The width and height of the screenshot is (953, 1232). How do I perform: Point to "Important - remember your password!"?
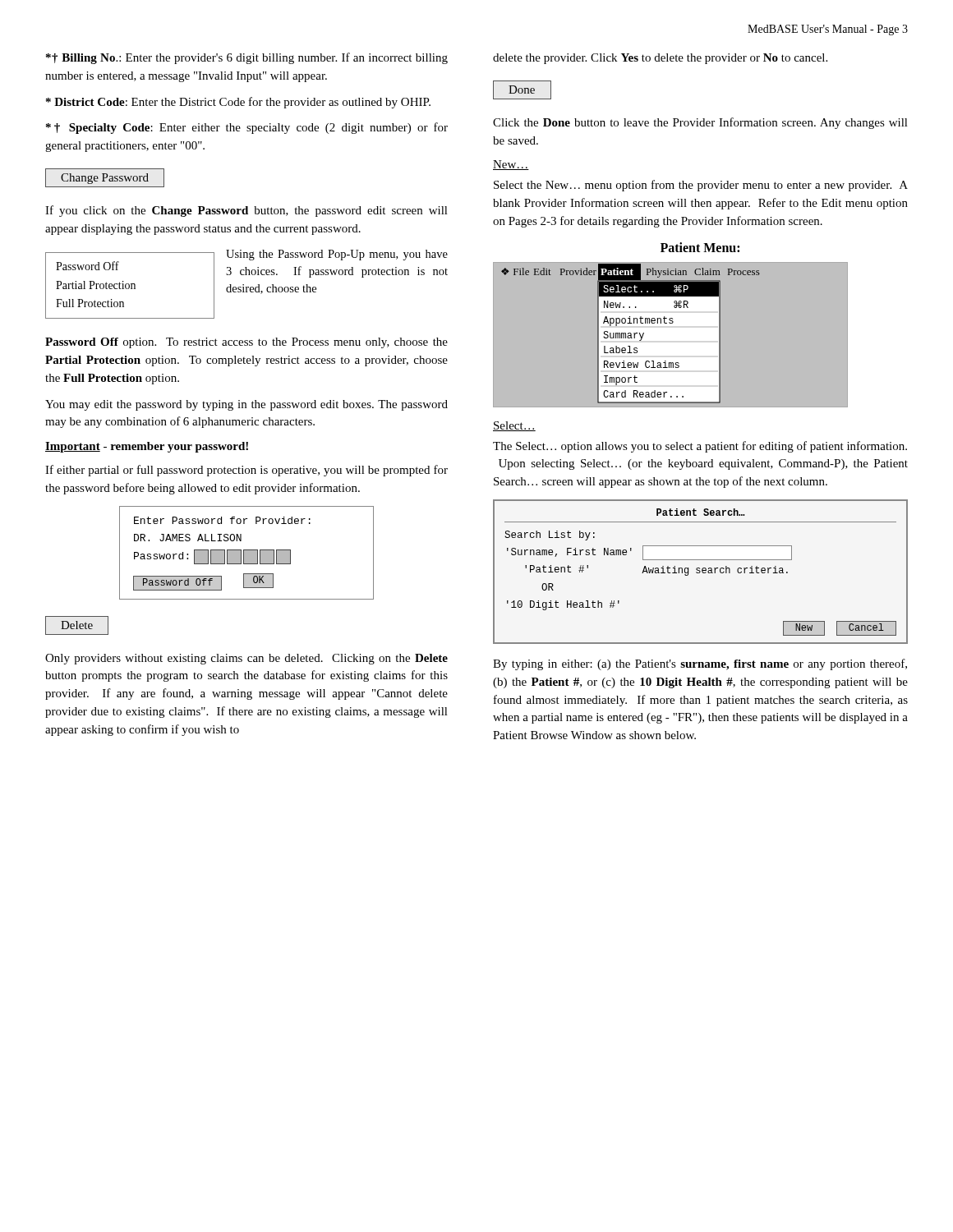(x=147, y=446)
